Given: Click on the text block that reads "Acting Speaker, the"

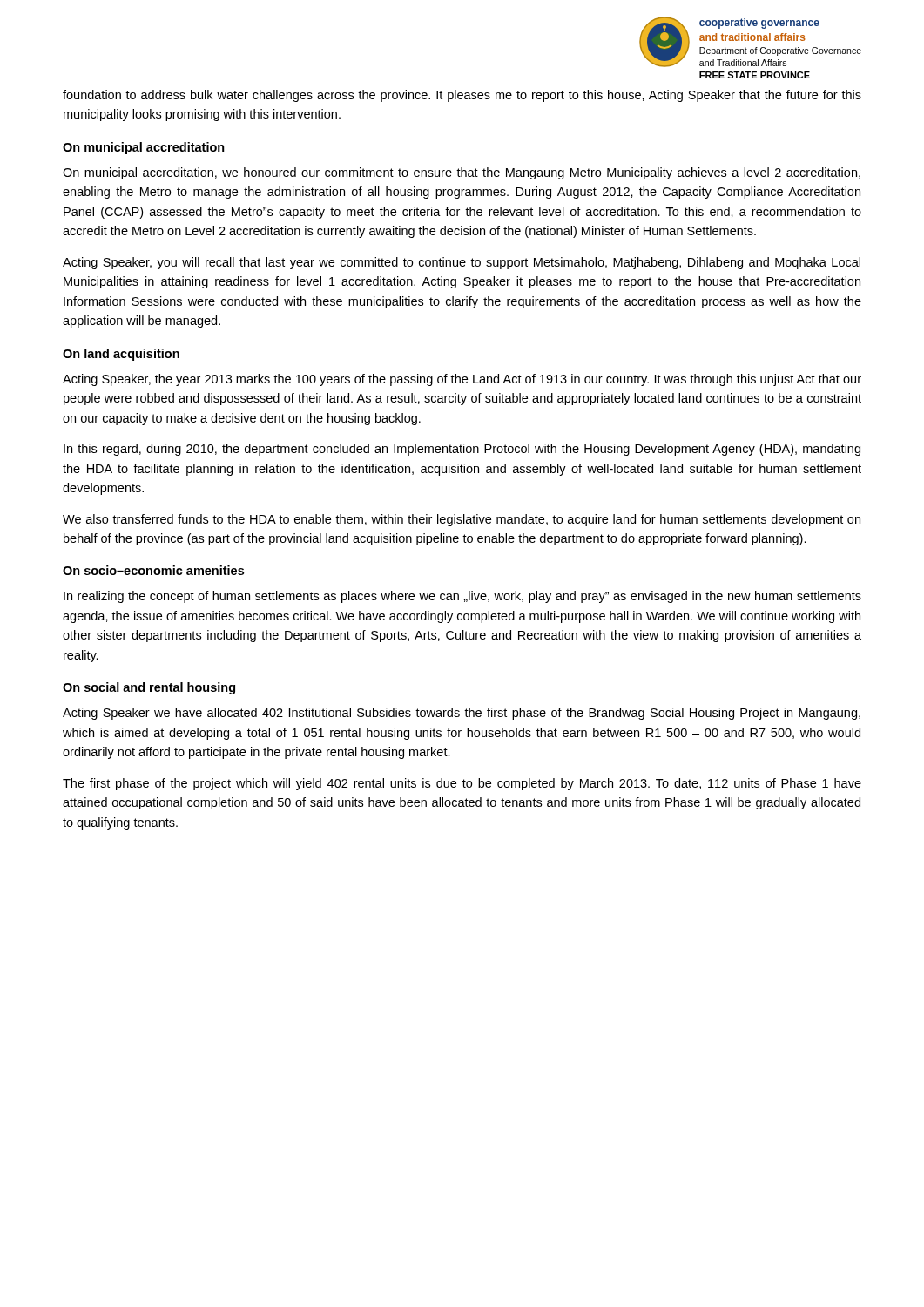Looking at the screenshot, I should [462, 398].
